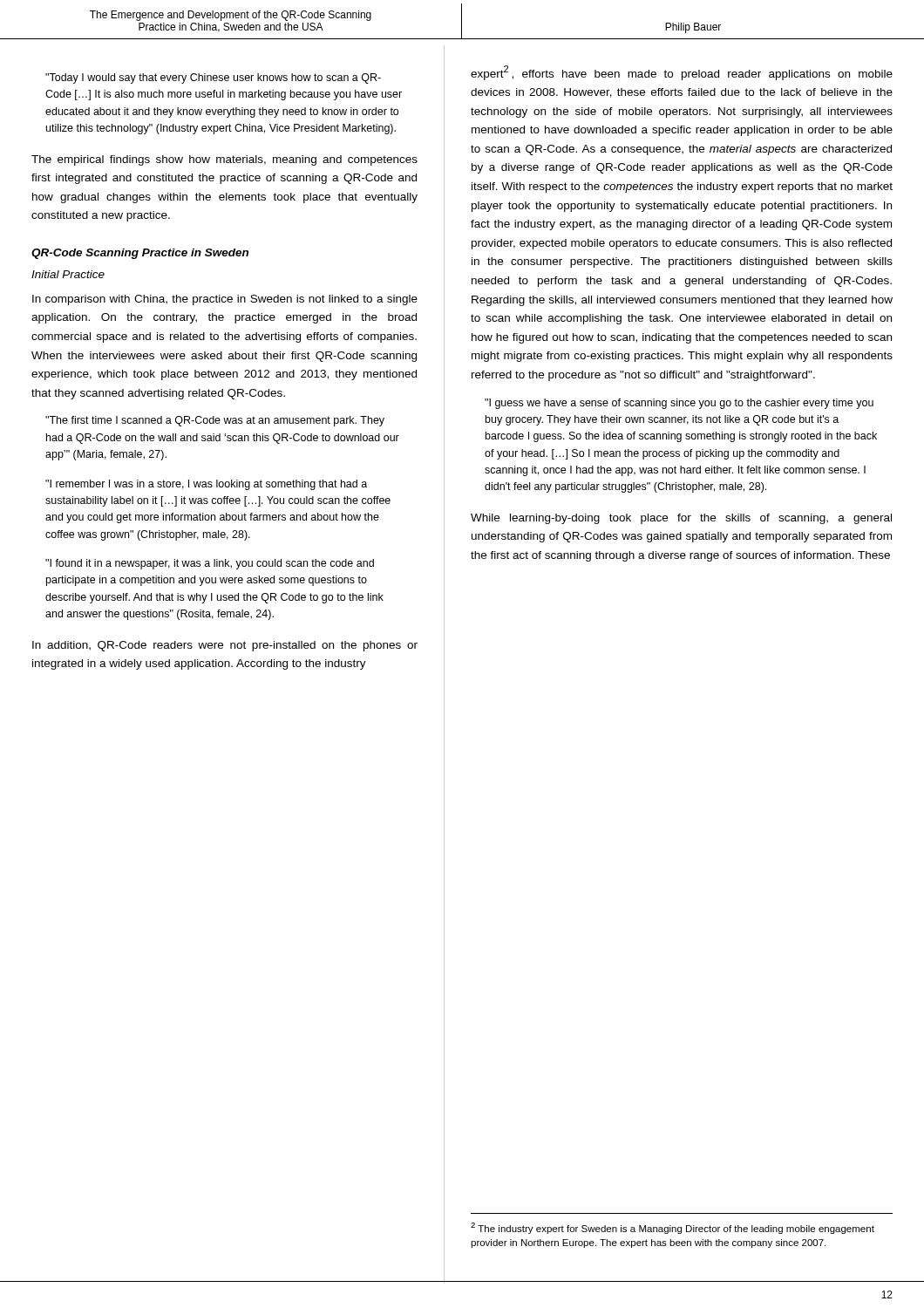Locate the text block with the text ""Today I would say that every Chinese"
The height and width of the screenshot is (1308, 924).
[x=224, y=103]
